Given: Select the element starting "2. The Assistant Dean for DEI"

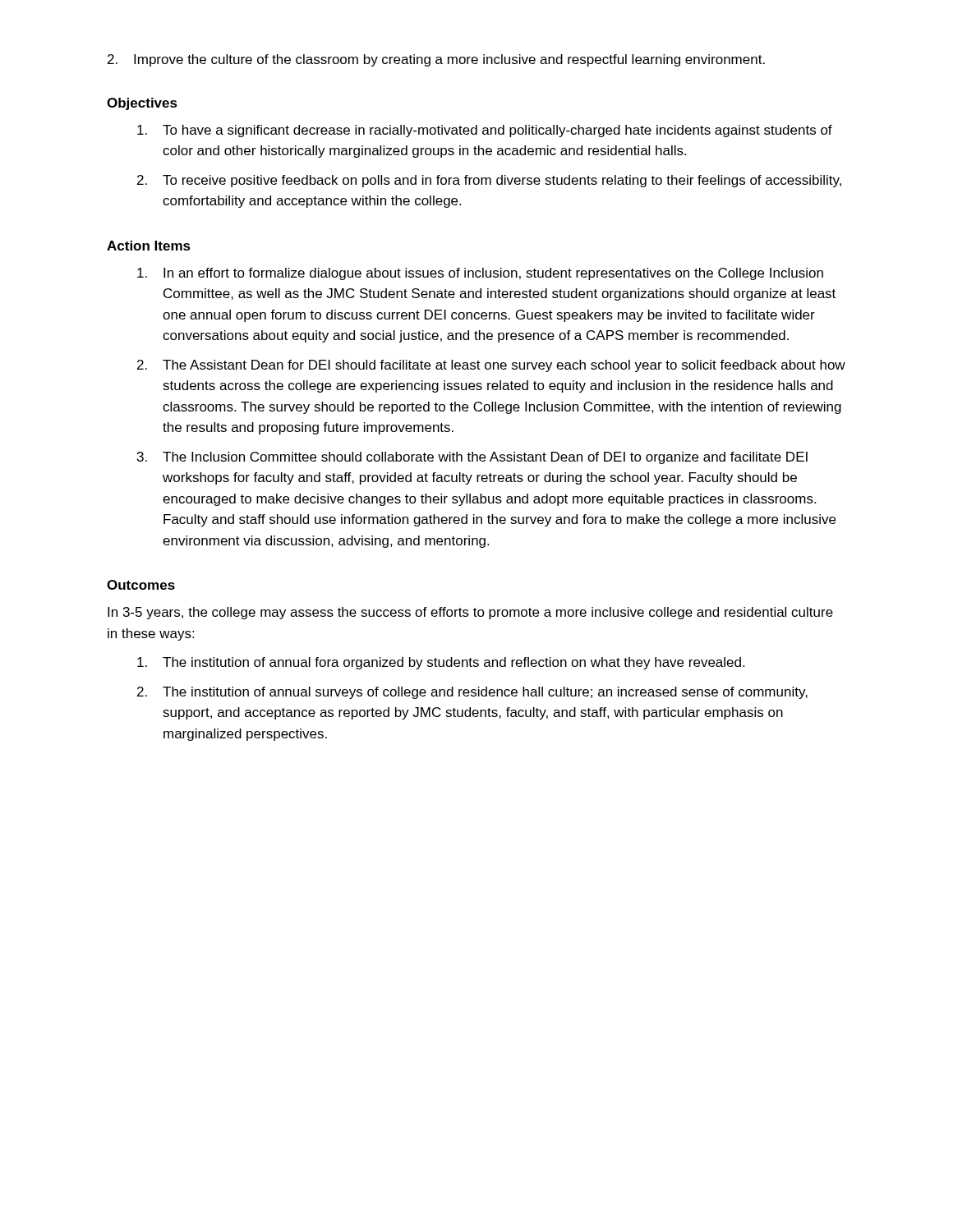Looking at the screenshot, I should pyautogui.click(x=491, y=396).
